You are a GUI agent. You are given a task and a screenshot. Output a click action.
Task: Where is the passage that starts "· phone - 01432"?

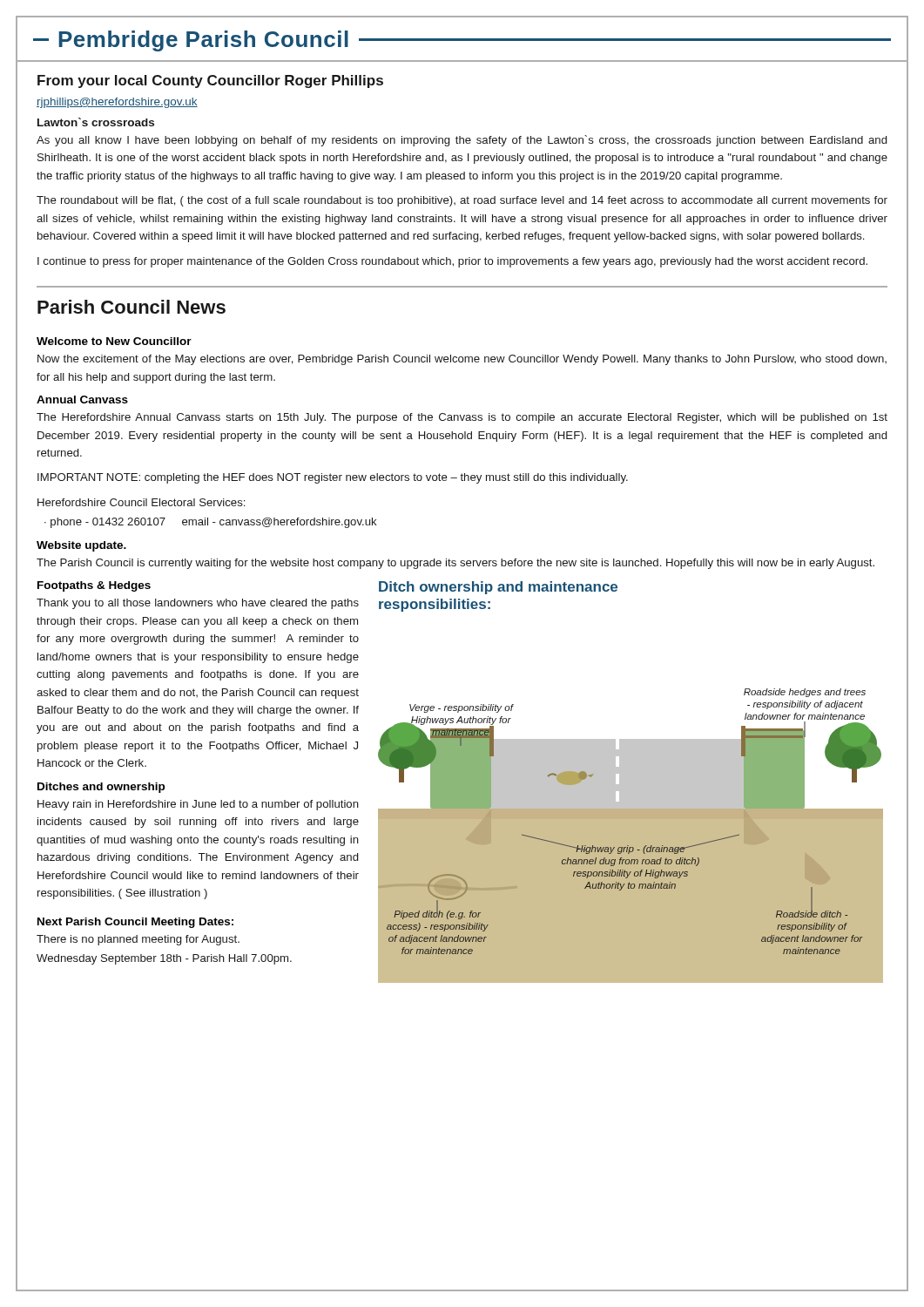coord(210,522)
